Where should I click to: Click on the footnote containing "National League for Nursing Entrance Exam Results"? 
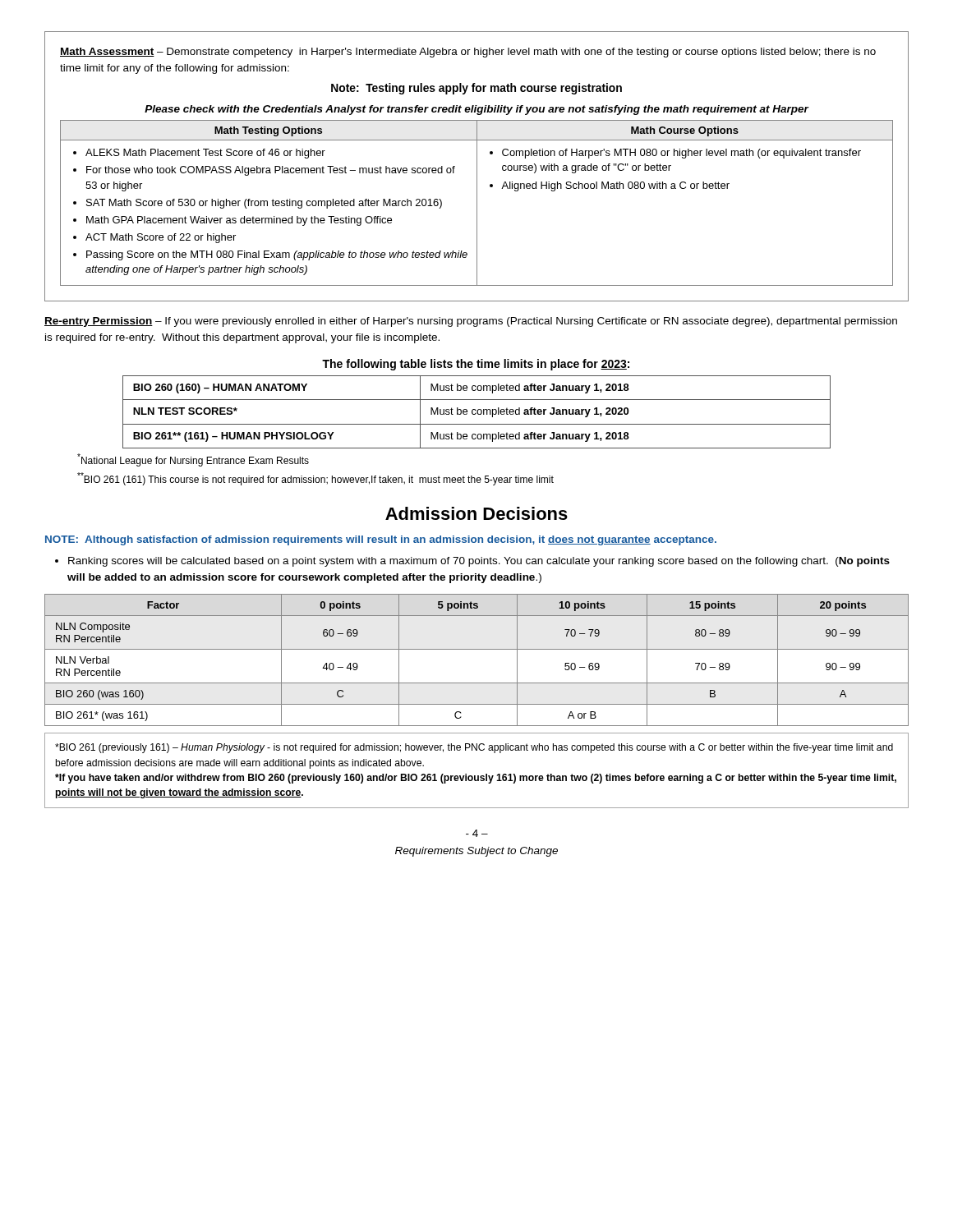(x=193, y=459)
